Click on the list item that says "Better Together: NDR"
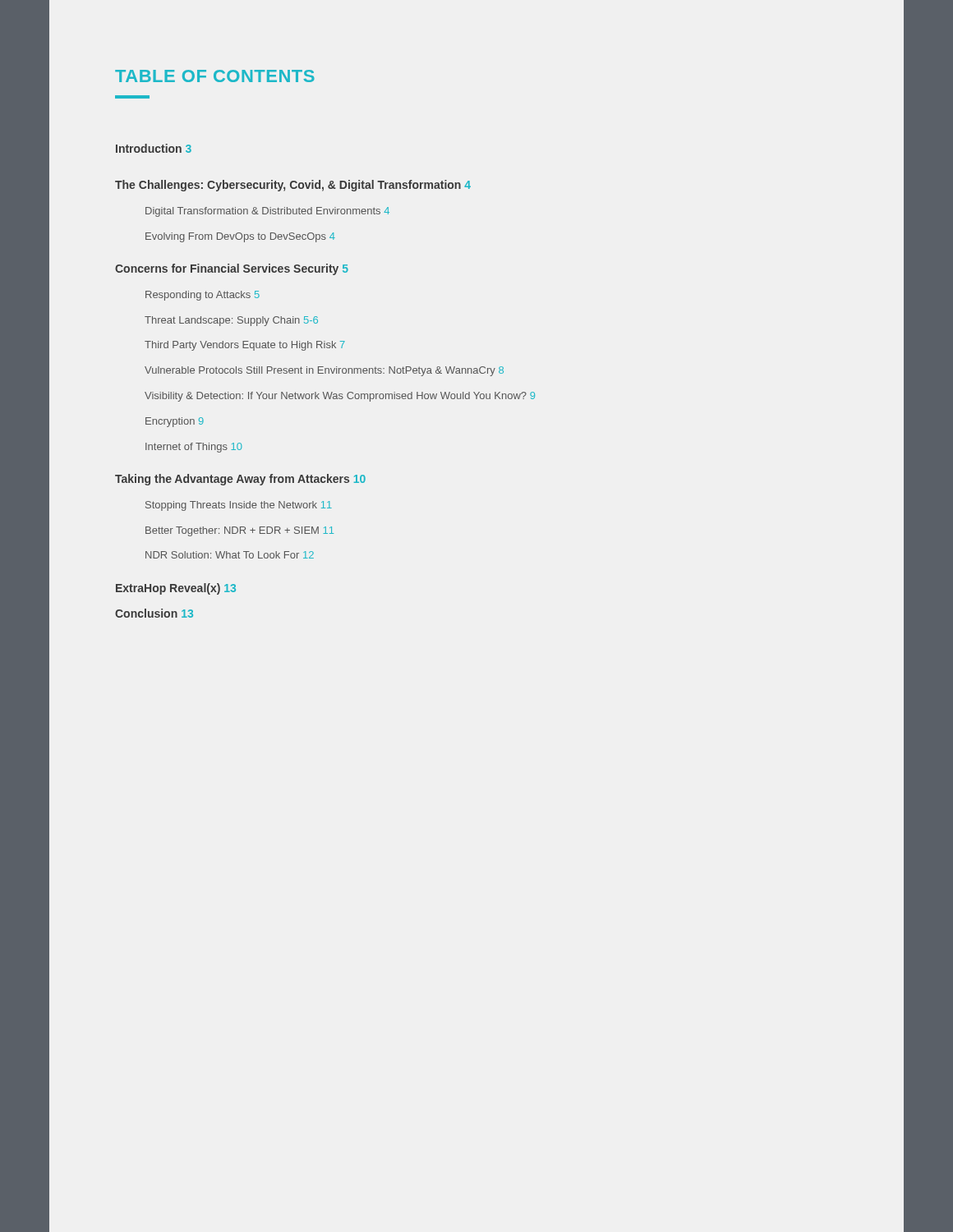 (239, 530)
